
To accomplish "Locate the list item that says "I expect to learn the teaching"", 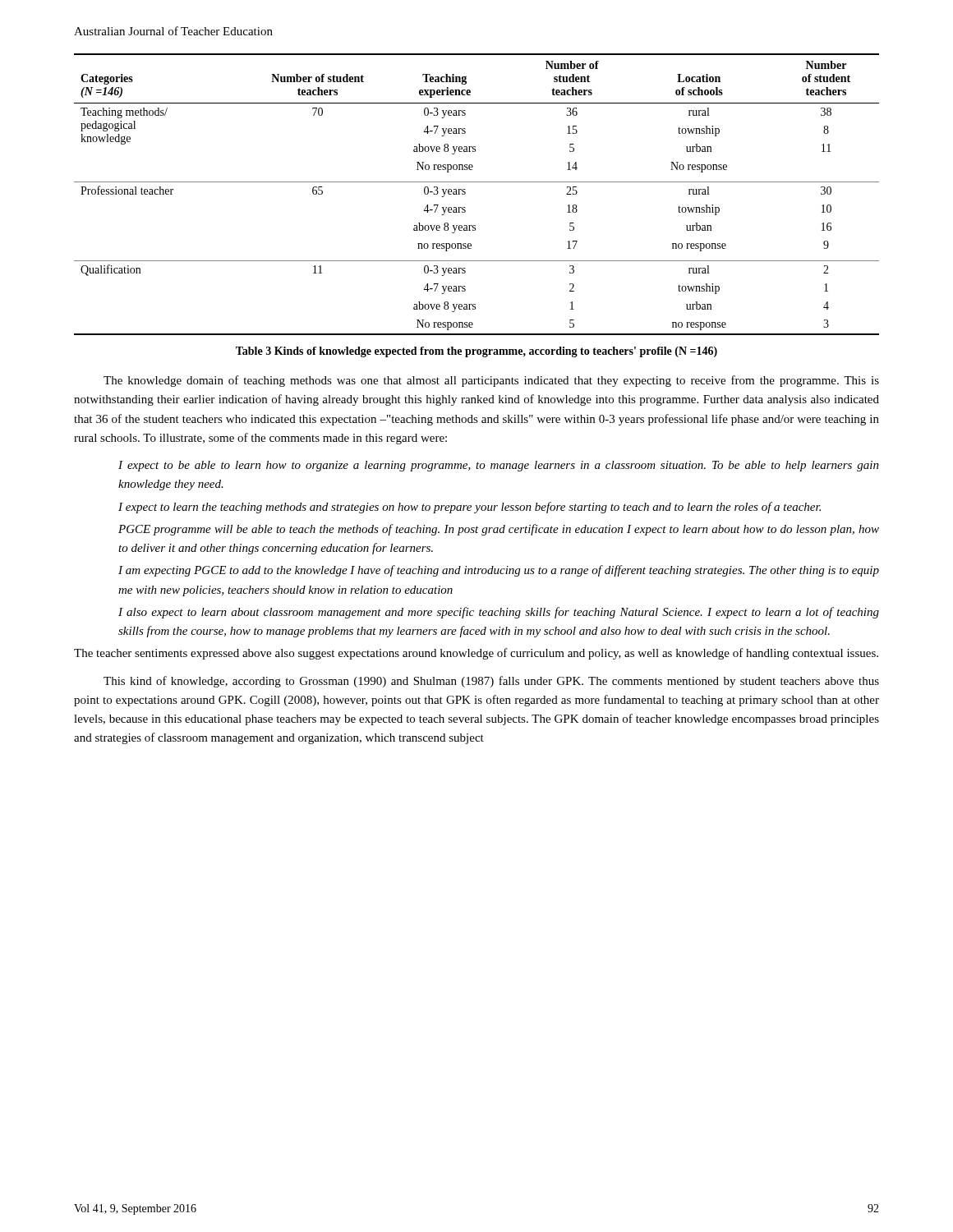I will coord(470,506).
